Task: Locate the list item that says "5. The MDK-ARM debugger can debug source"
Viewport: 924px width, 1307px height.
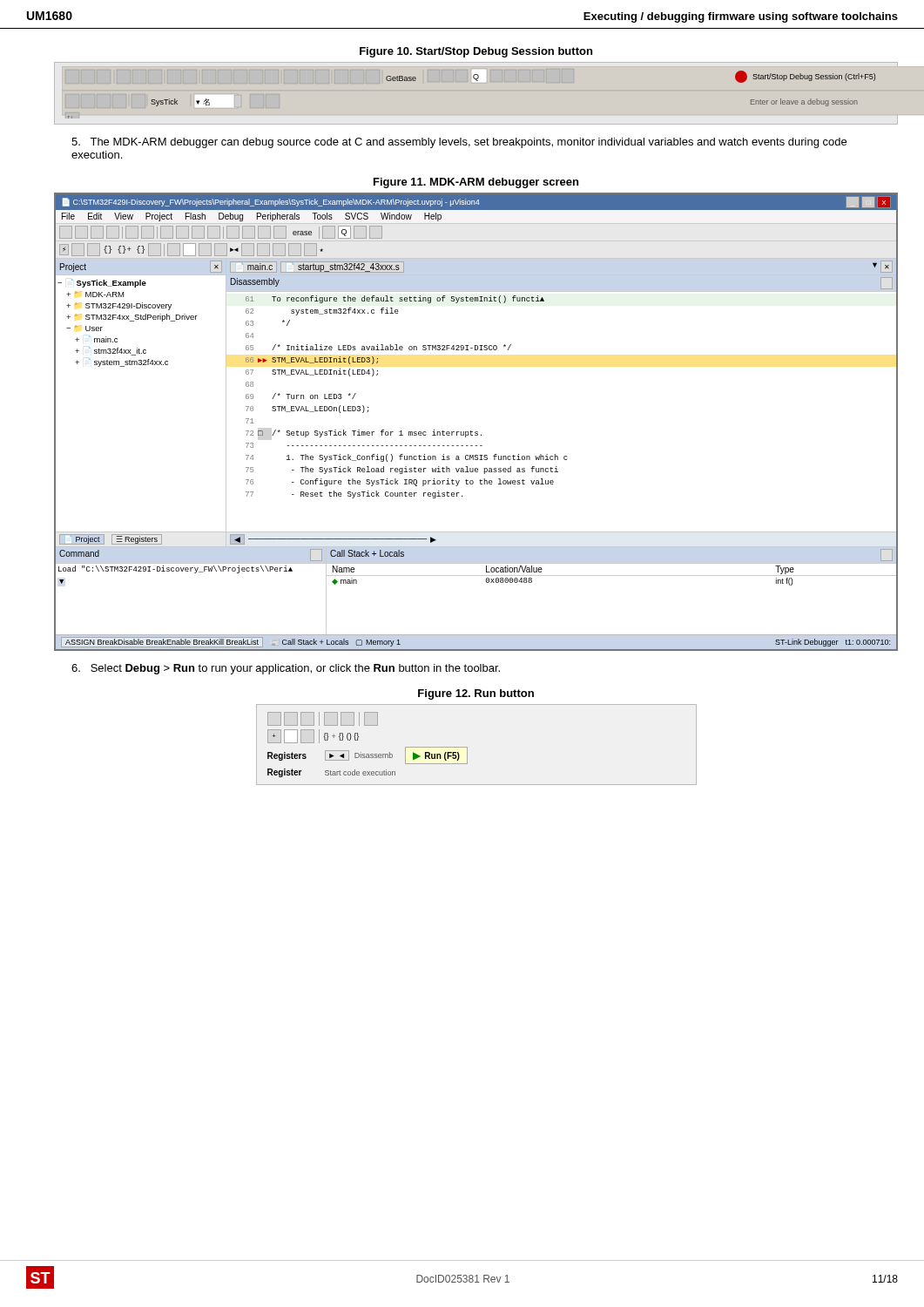Action: tap(459, 148)
